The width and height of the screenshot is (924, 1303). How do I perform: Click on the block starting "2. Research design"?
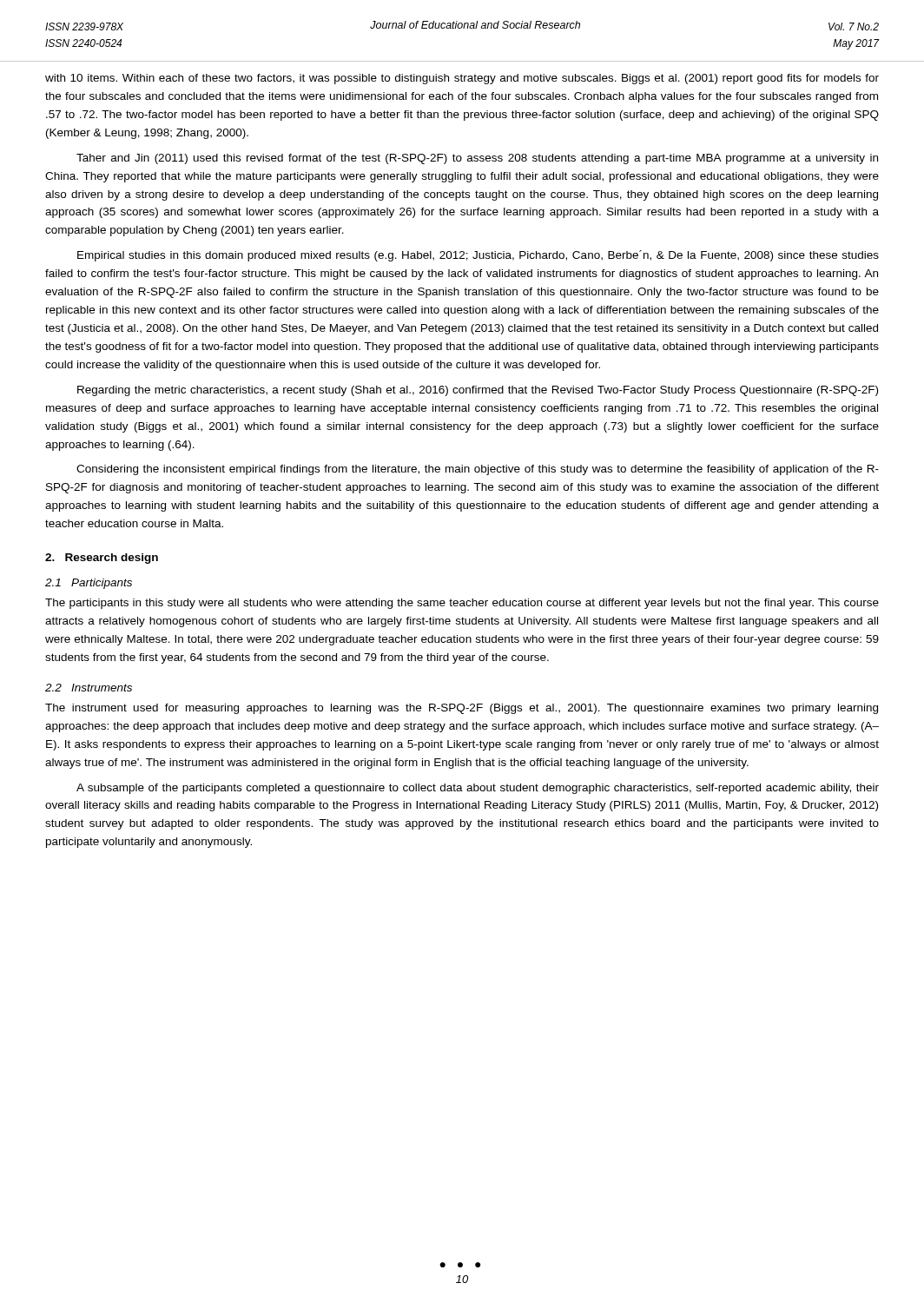[x=102, y=557]
